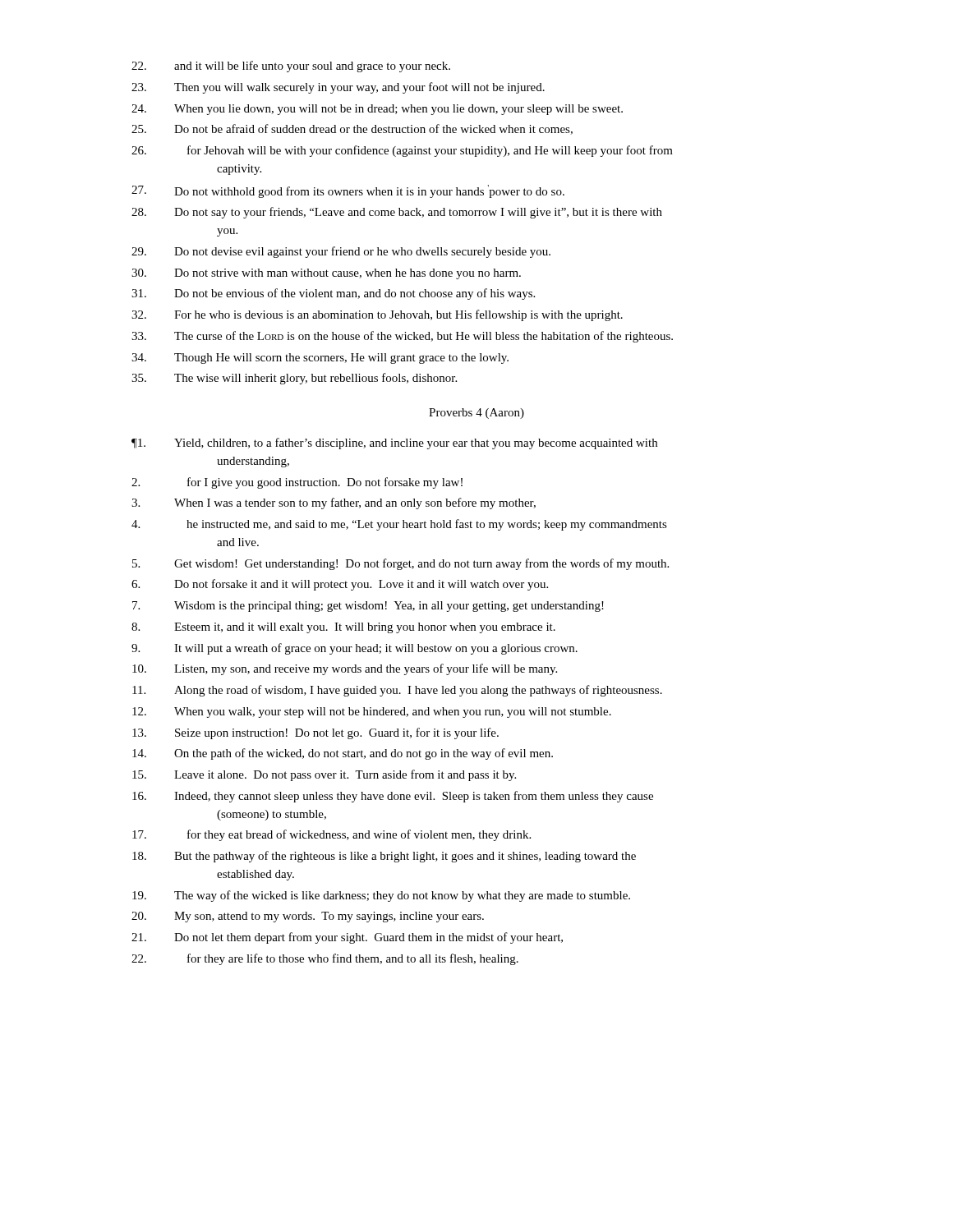
Task: Locate the passage starting "31. Do not be envious of"
Action: coord(476,294)
